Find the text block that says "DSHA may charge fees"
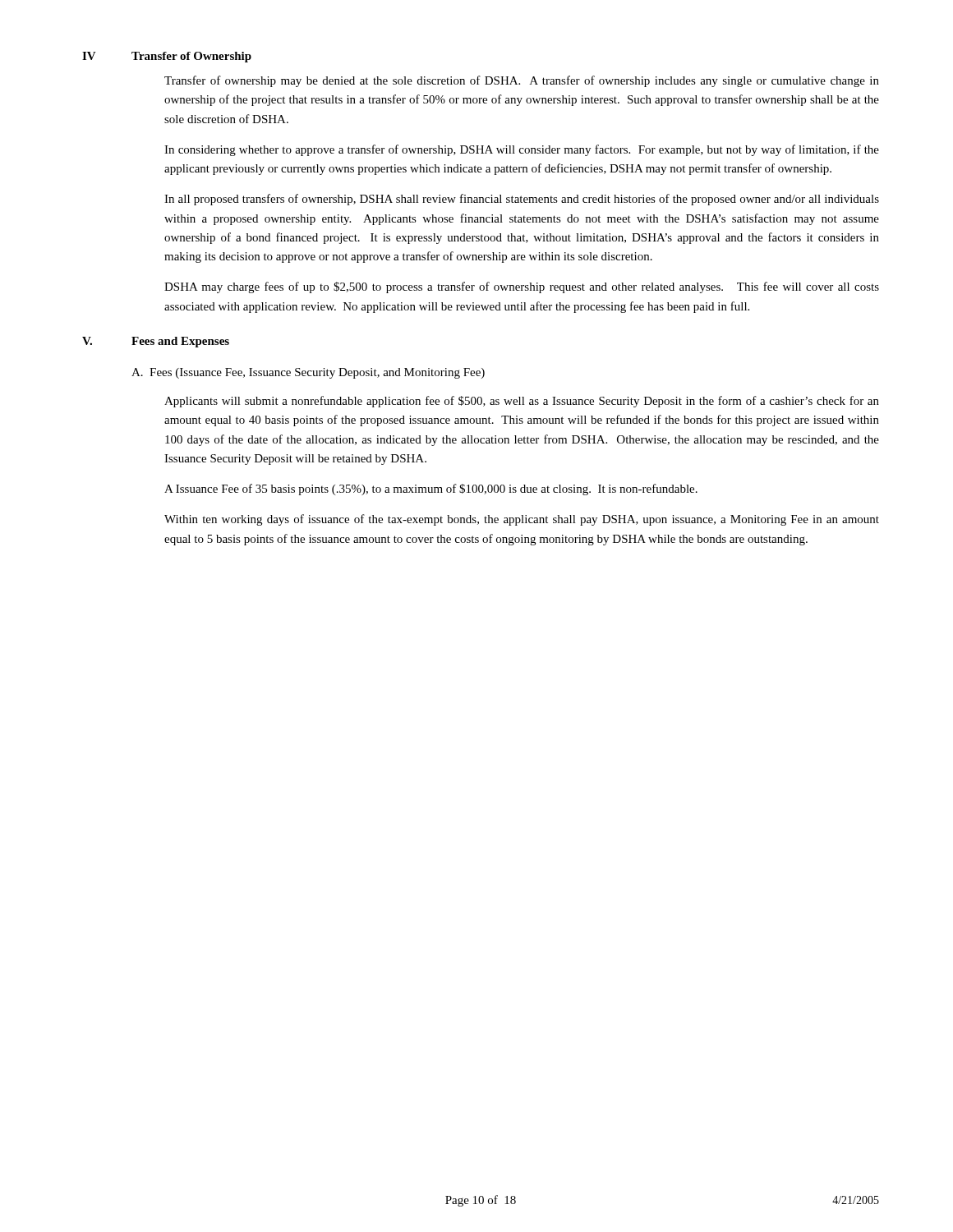This screenshot has width=953, height=1232. coord(522,296)
